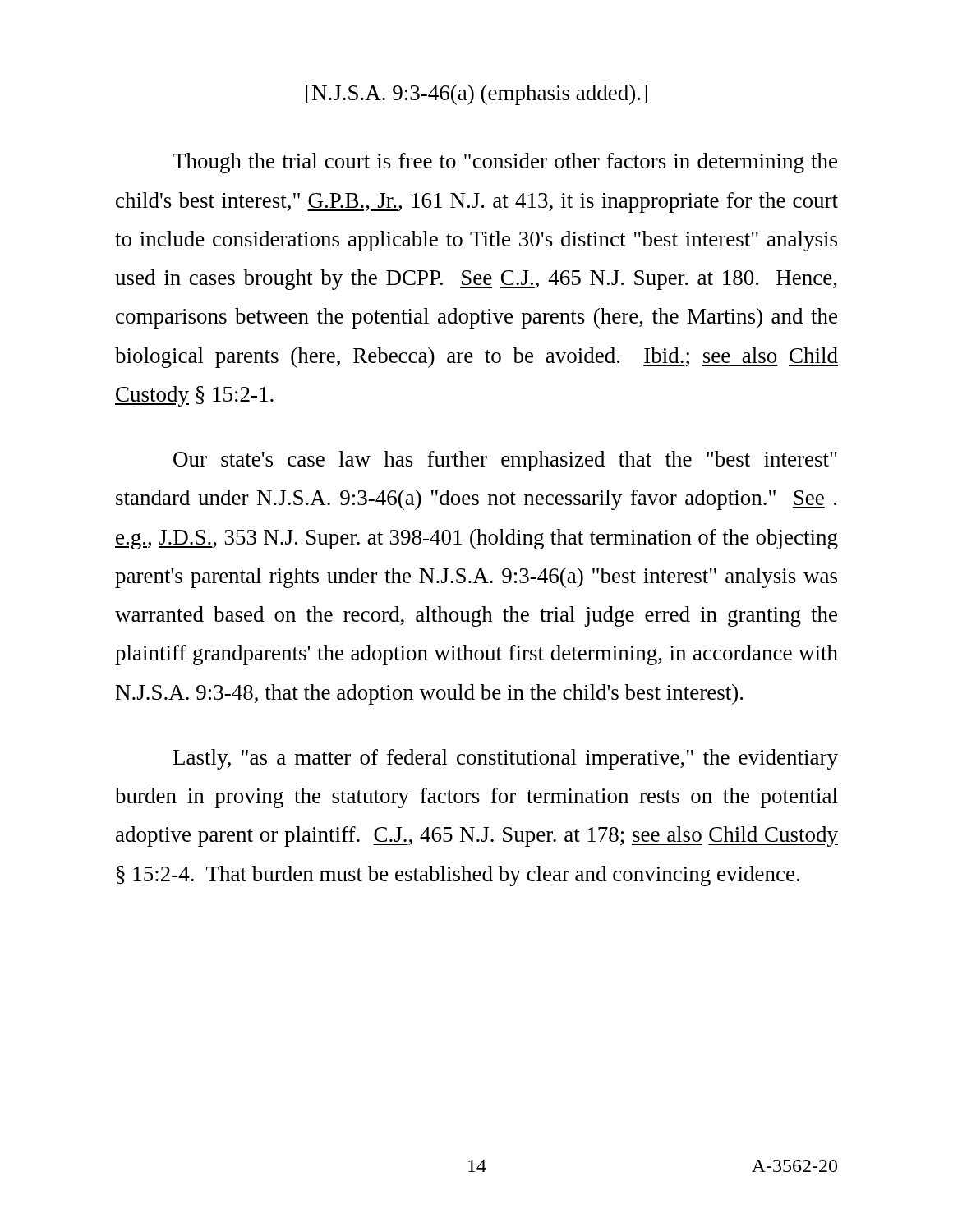Image resolution: width=953 pixels, height=1232 pixels.
Task: Click on the text starting "Though the trial court is free to "consider"
Action: point(476,278)
